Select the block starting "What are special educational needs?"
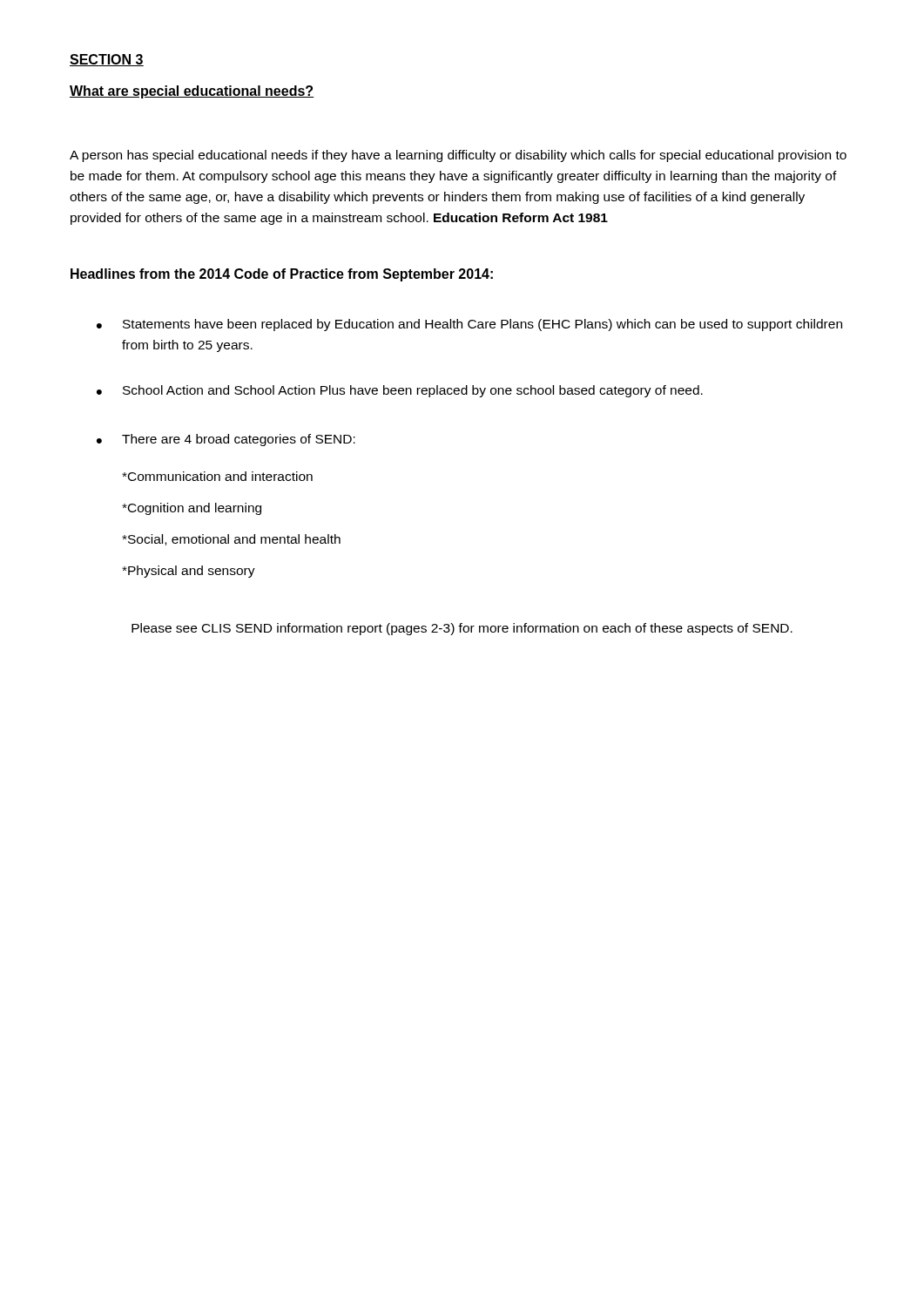 (x=192, y=91)
